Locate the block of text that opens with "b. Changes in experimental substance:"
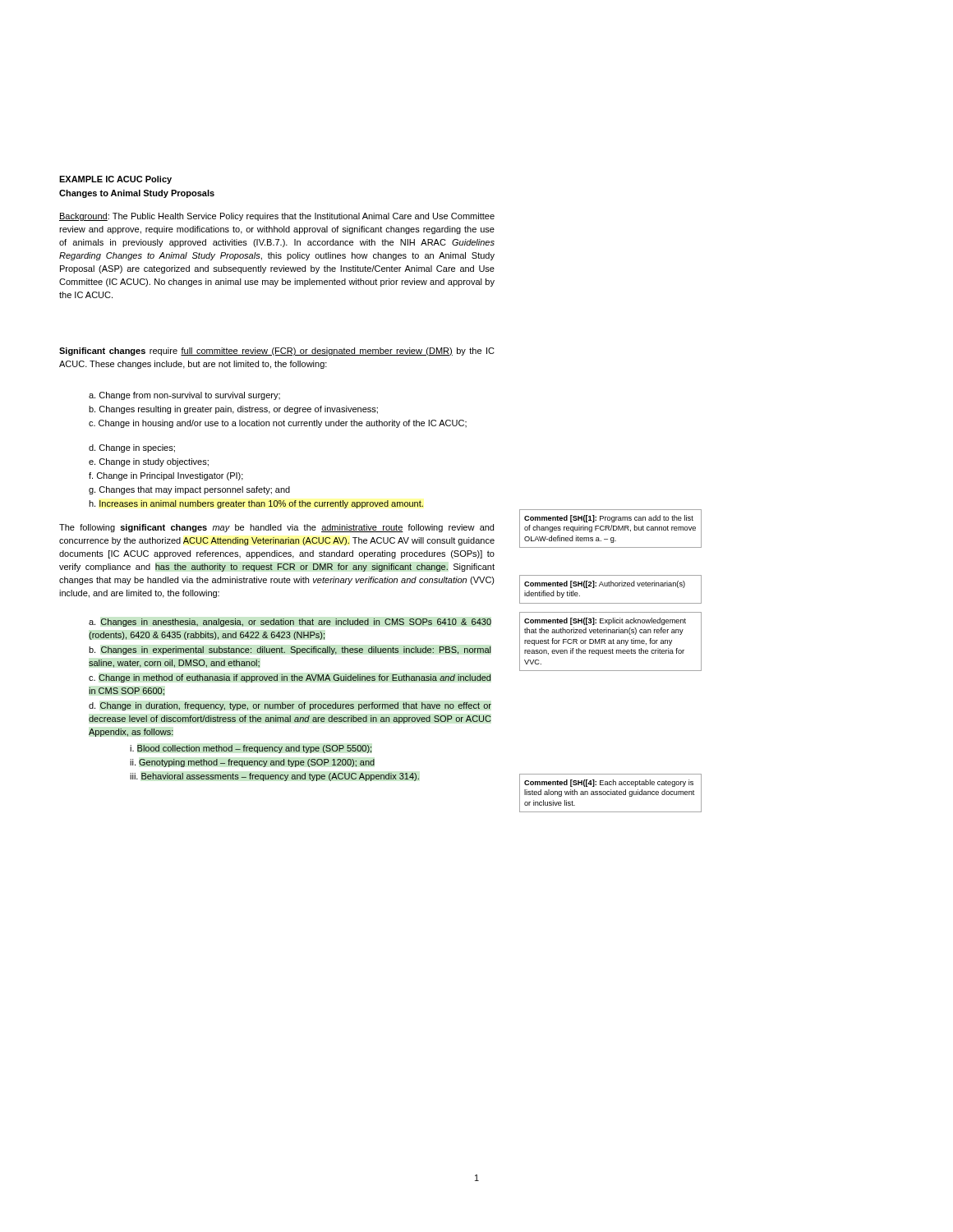 click(x=290, y=656)
